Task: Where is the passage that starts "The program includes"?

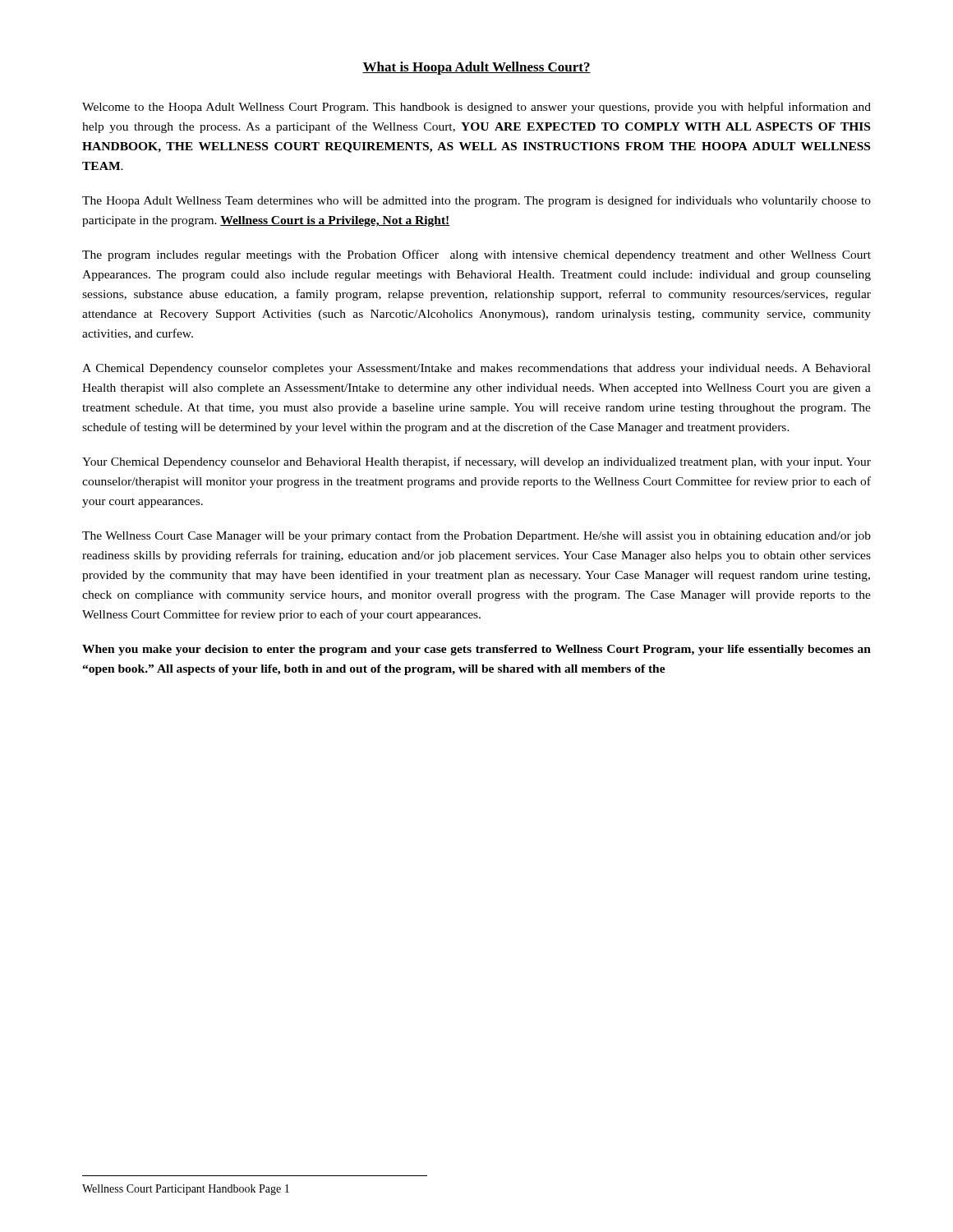Action: click(x=476, y=294)
